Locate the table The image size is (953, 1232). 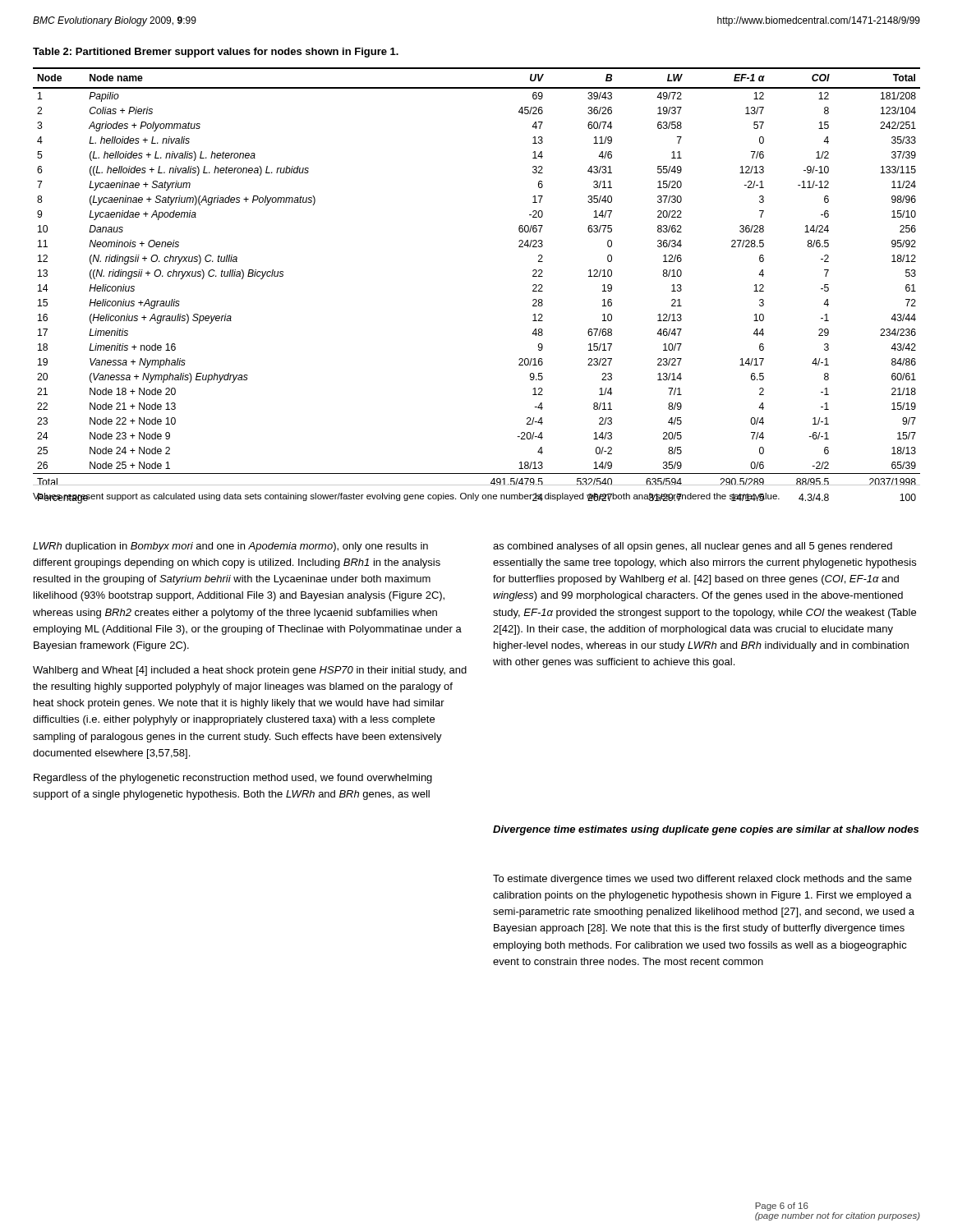(476, 286)
